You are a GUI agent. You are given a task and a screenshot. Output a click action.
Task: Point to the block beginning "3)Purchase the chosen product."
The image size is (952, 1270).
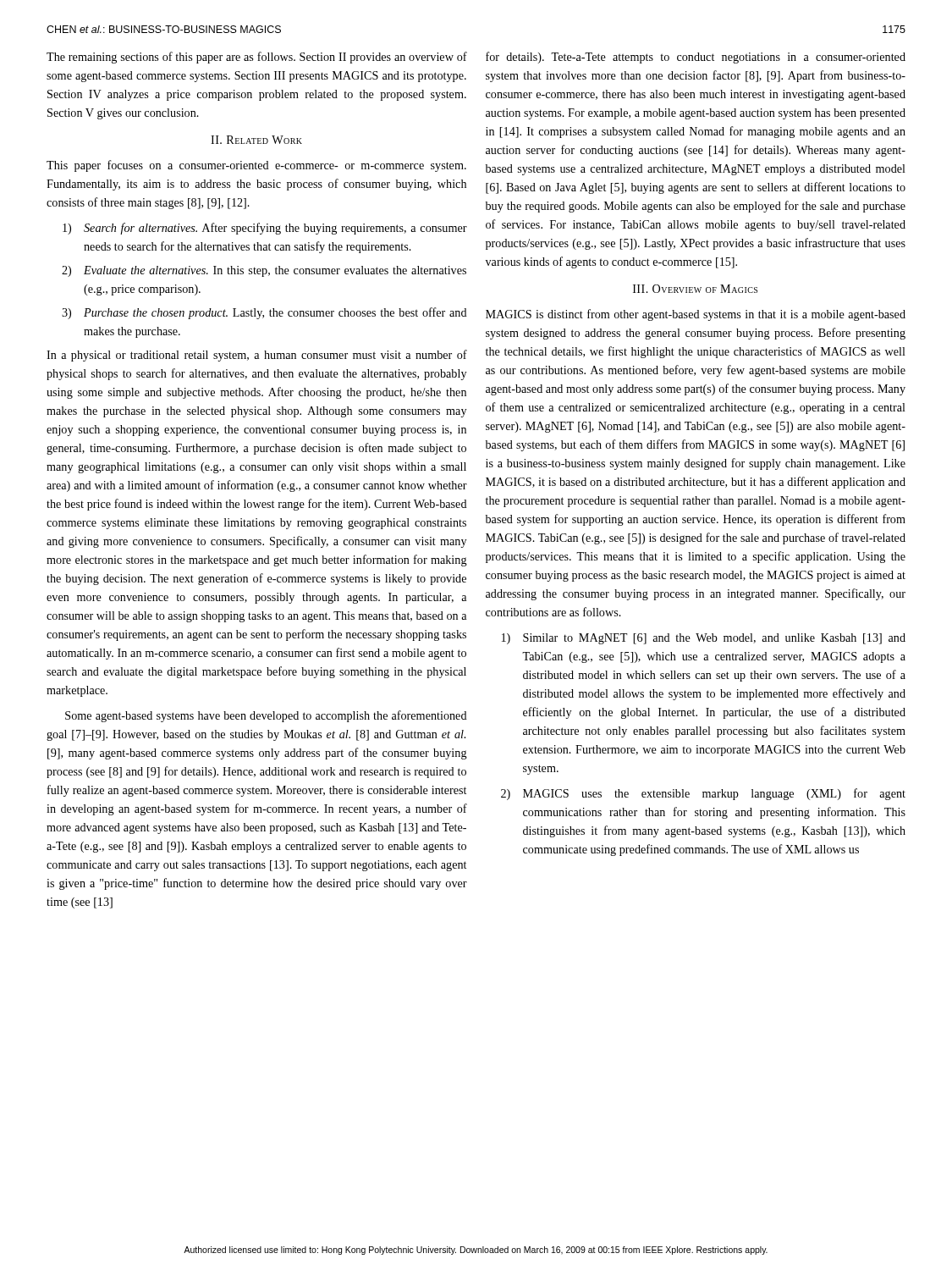(264, 322)
